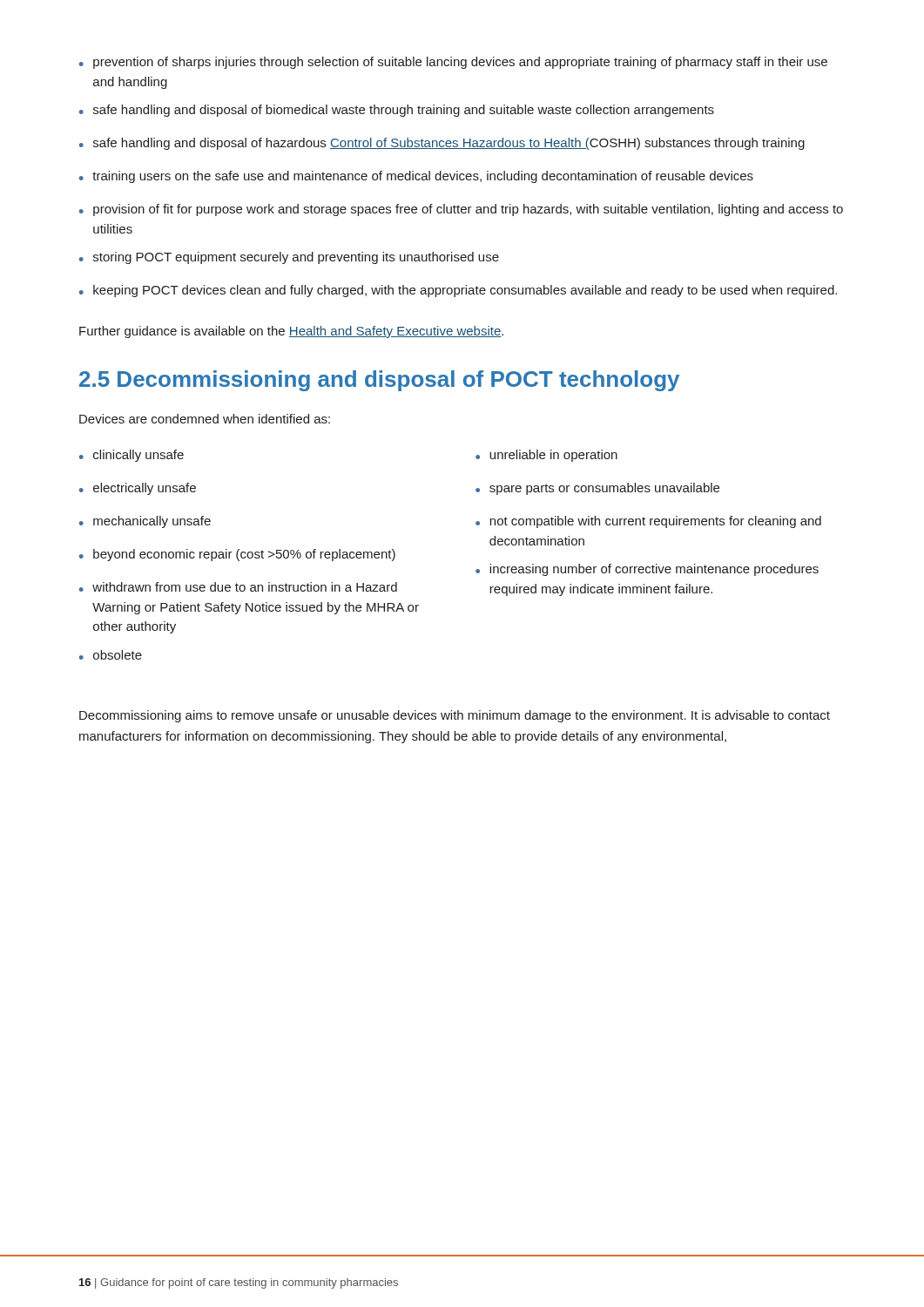The width and height of the screenshot is (924, 1307).
Task: Navigate to the text block starting "• safe handling and disposal of biomedical"
Action: coord(462,112)
